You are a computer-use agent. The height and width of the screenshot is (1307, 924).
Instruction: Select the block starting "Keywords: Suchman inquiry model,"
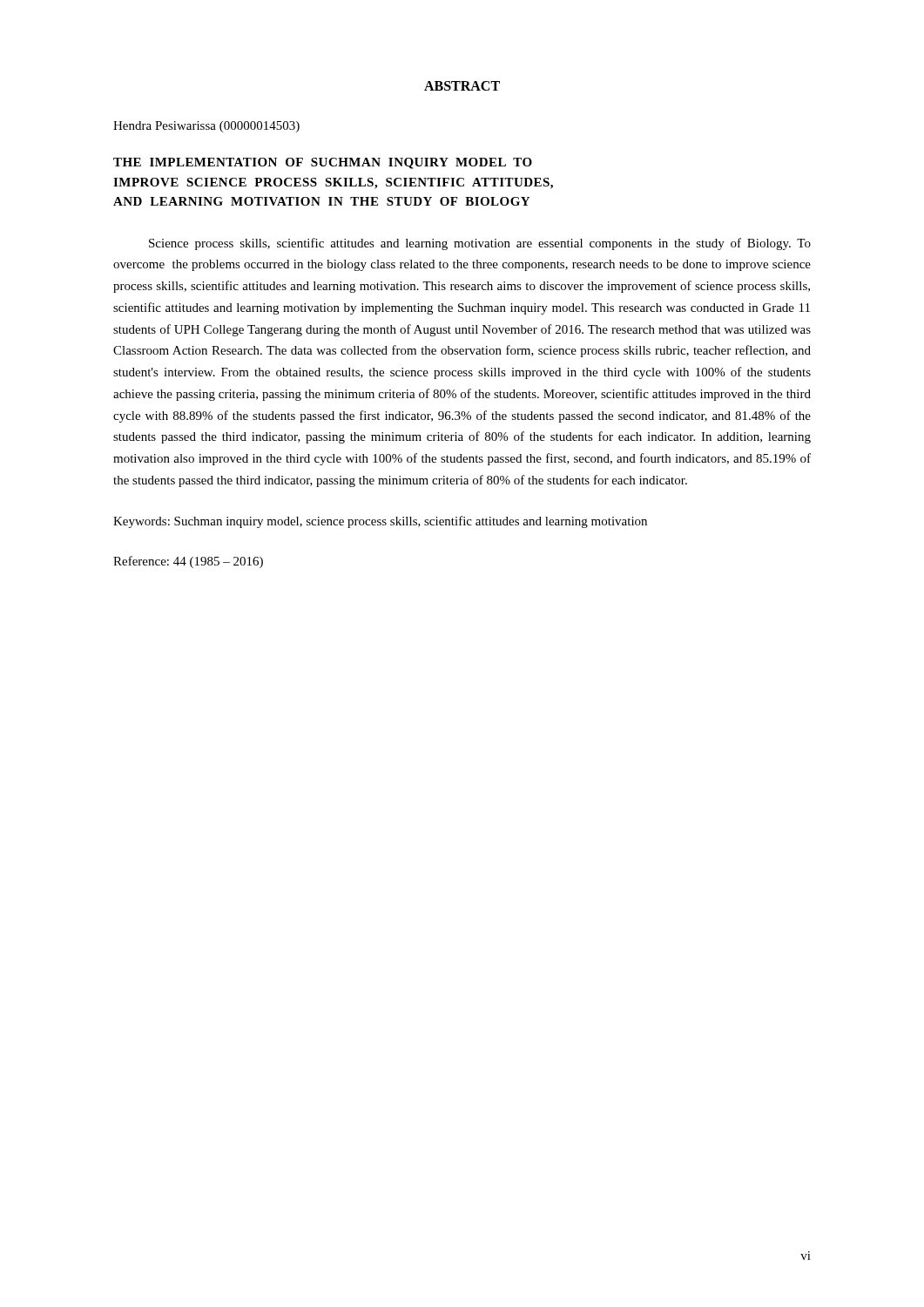[380, 521]
